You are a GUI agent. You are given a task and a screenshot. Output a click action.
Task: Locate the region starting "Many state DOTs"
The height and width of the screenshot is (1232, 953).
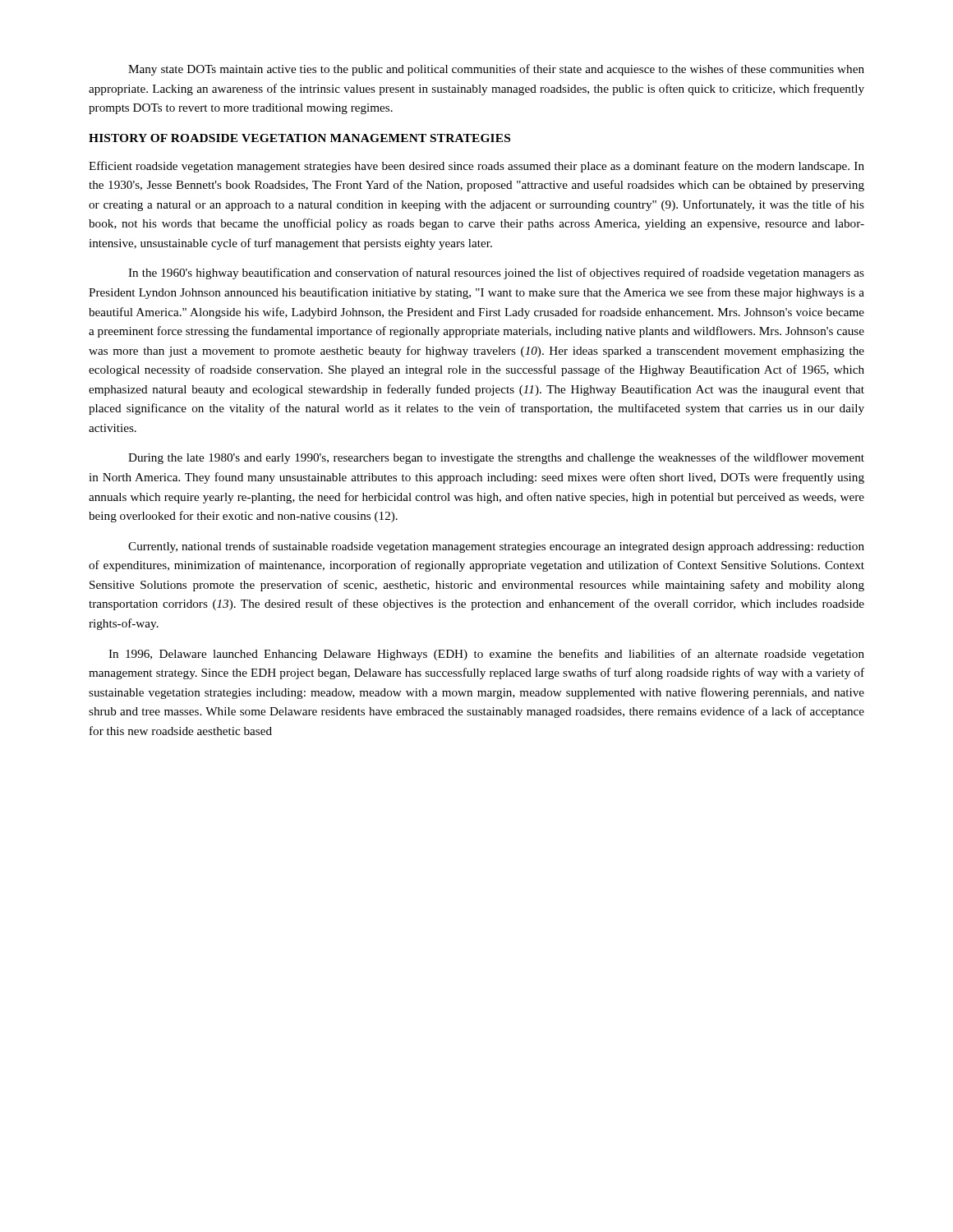click(476, 88)
